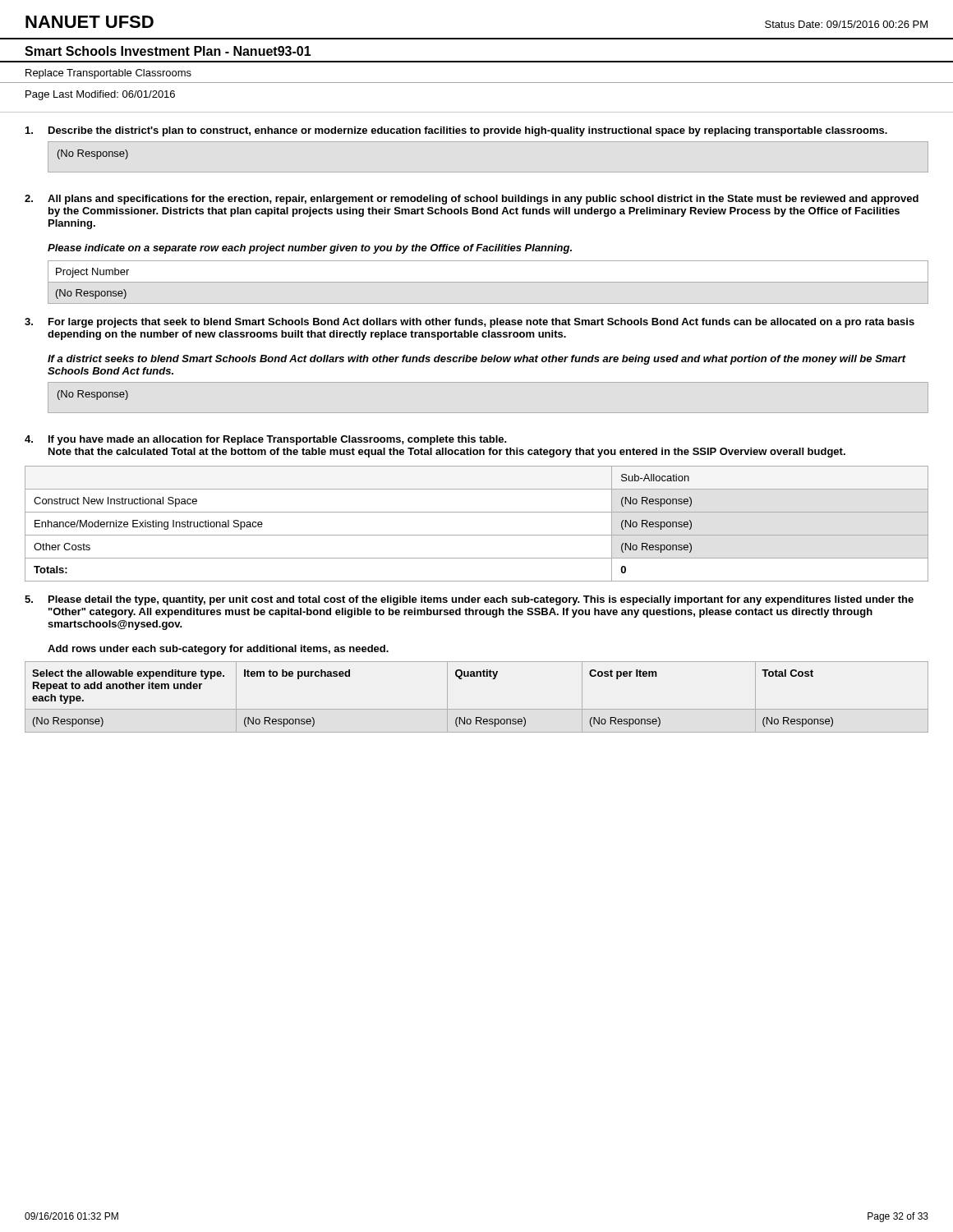The image size is (953, 1232).
Task: Locate the element starting "Smart Schools Investment Plan - Nanuet93-01"
Action: 168,51
